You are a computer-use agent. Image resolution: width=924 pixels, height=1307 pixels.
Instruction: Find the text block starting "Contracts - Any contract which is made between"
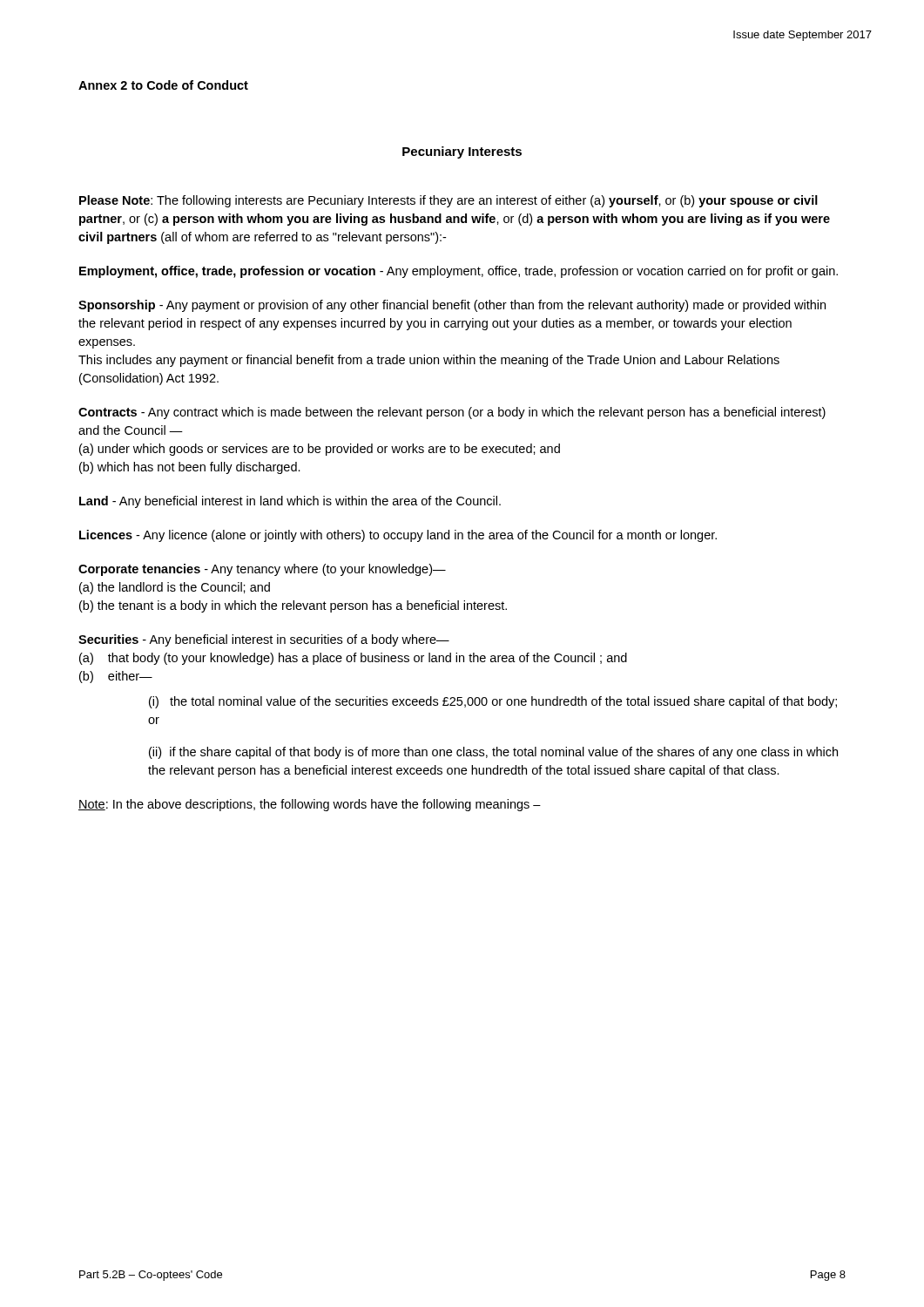pyautogui.click(x=452, y=440)
